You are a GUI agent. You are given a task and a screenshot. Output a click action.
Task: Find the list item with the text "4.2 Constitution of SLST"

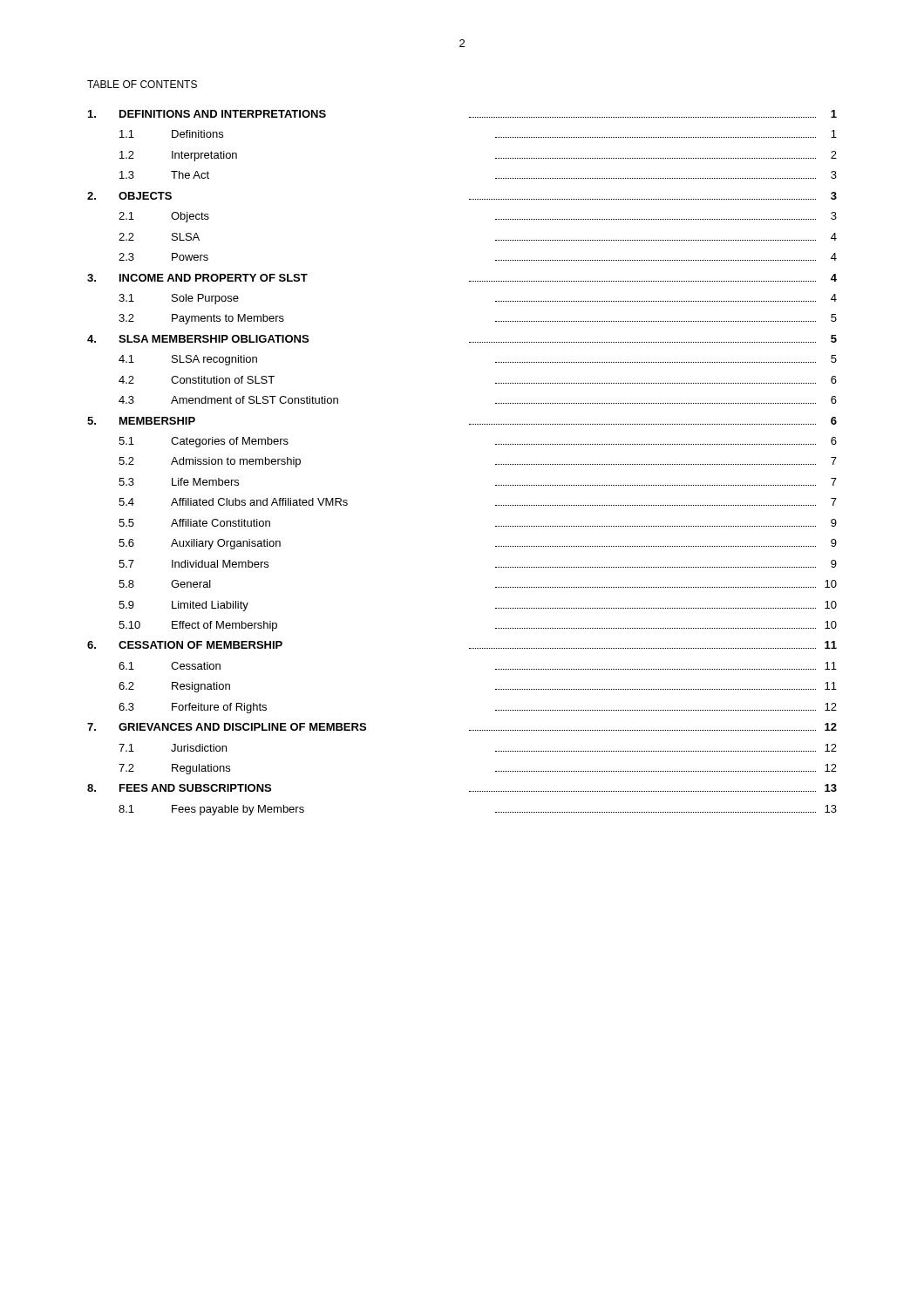click(121, 380)
